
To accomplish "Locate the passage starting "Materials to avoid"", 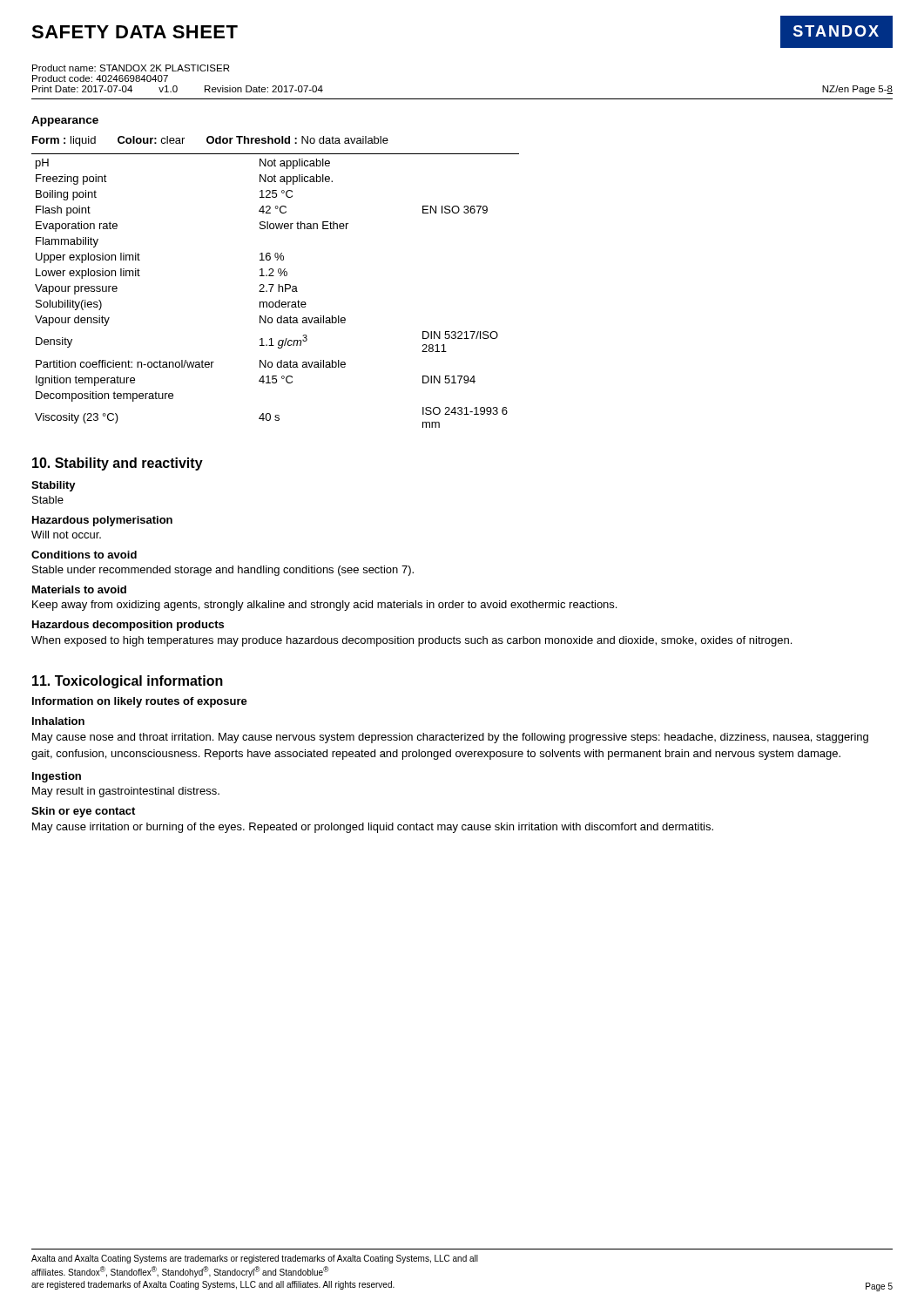I will (x=79, y=589).
